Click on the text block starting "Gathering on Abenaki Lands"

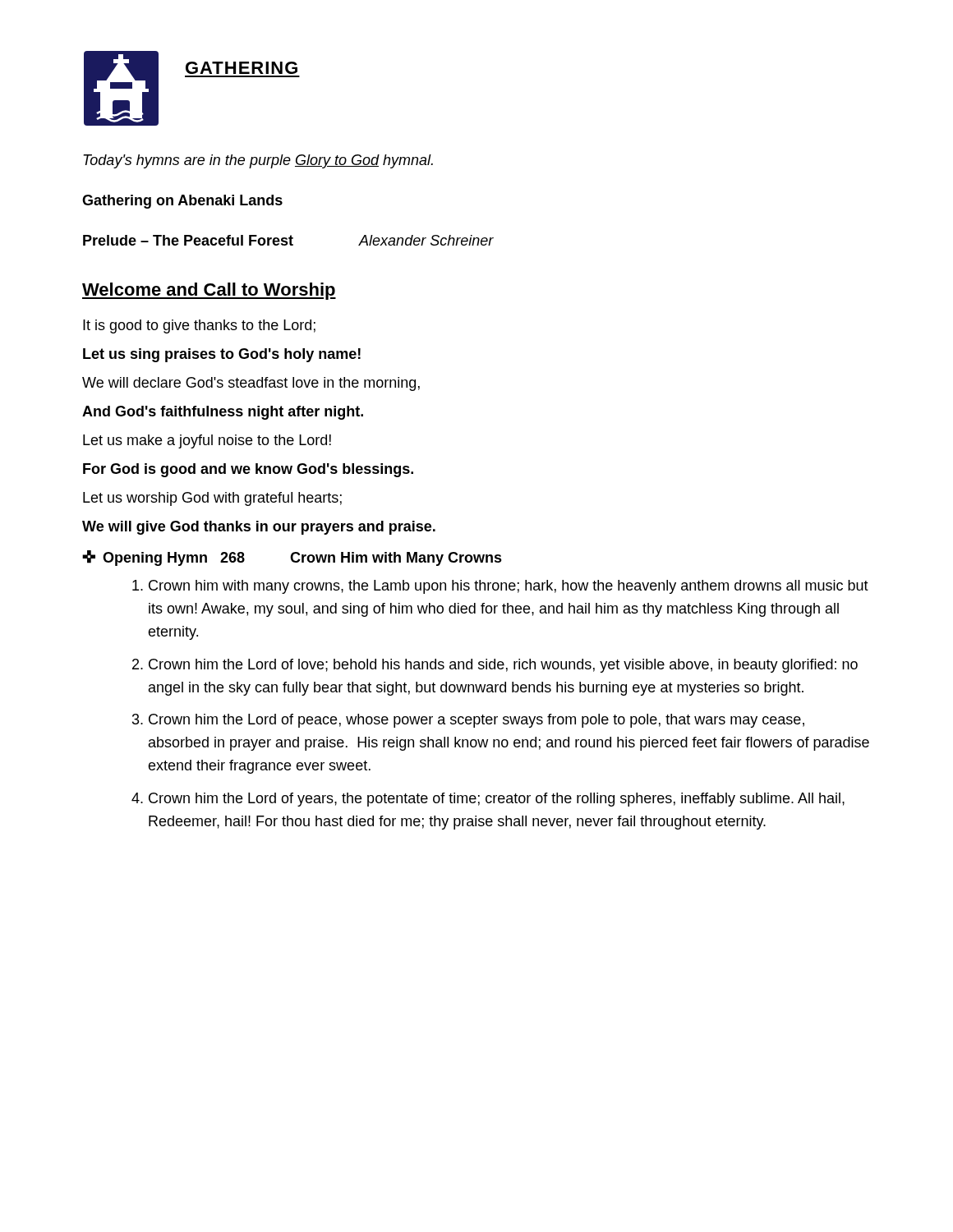click(x=183, y=200)
